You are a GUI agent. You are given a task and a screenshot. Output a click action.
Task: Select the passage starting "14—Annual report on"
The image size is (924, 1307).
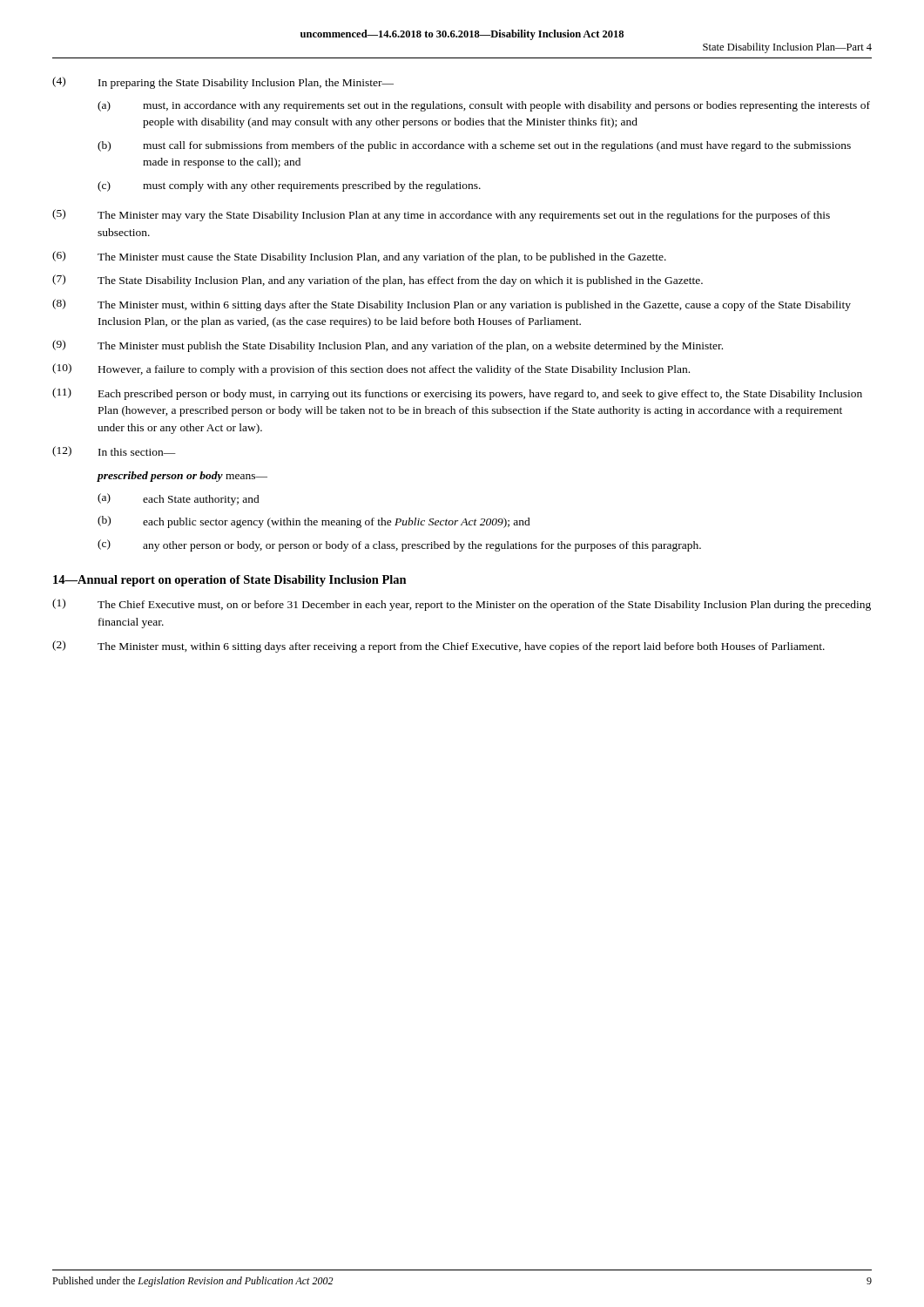(x=229, y=580)
